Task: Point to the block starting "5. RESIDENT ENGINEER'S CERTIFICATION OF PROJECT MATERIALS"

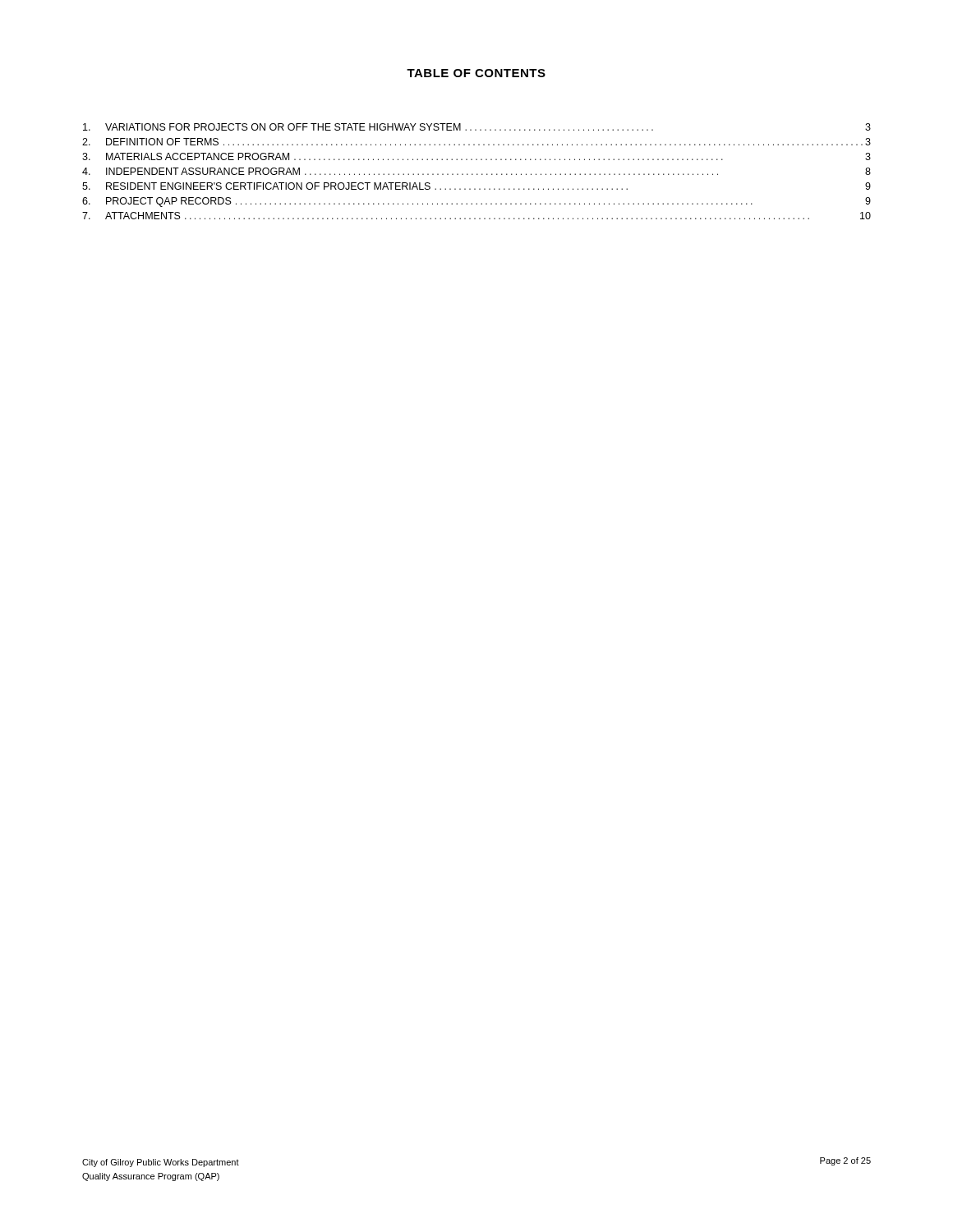Action: [476, 186]
